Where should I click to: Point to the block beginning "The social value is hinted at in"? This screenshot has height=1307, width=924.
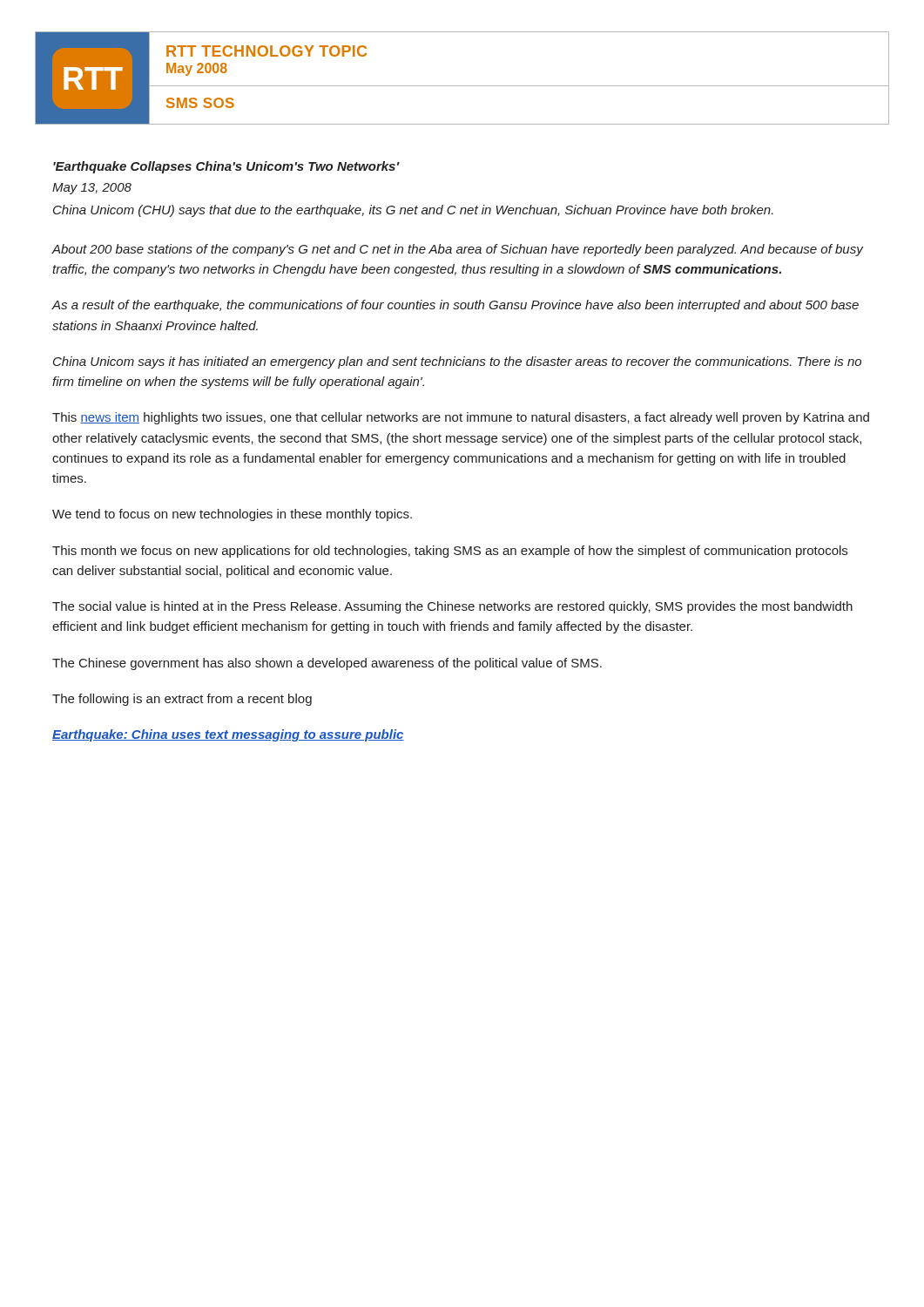(453, 616)
